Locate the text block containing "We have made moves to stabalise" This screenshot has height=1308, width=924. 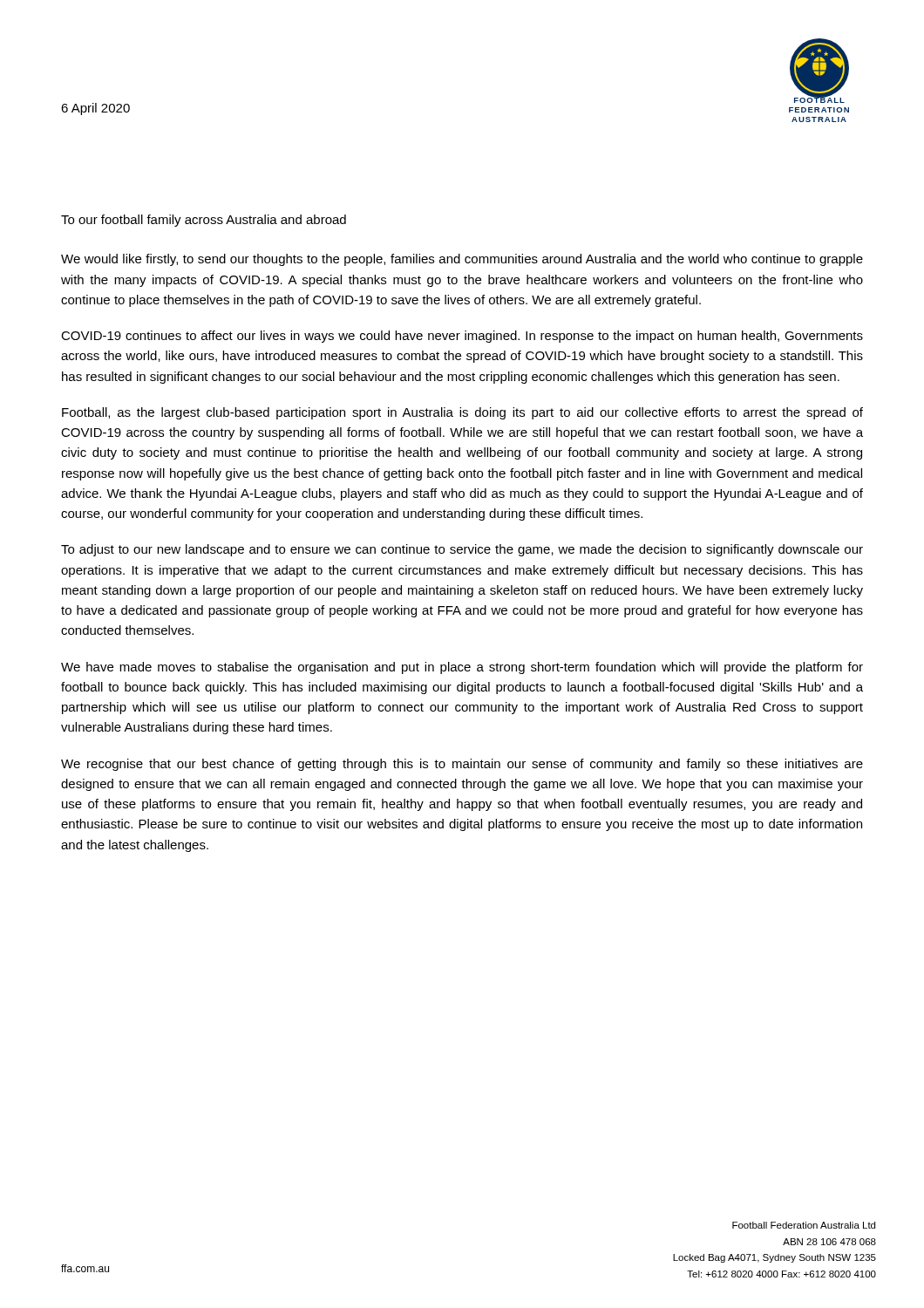click(x=462, y=697)
